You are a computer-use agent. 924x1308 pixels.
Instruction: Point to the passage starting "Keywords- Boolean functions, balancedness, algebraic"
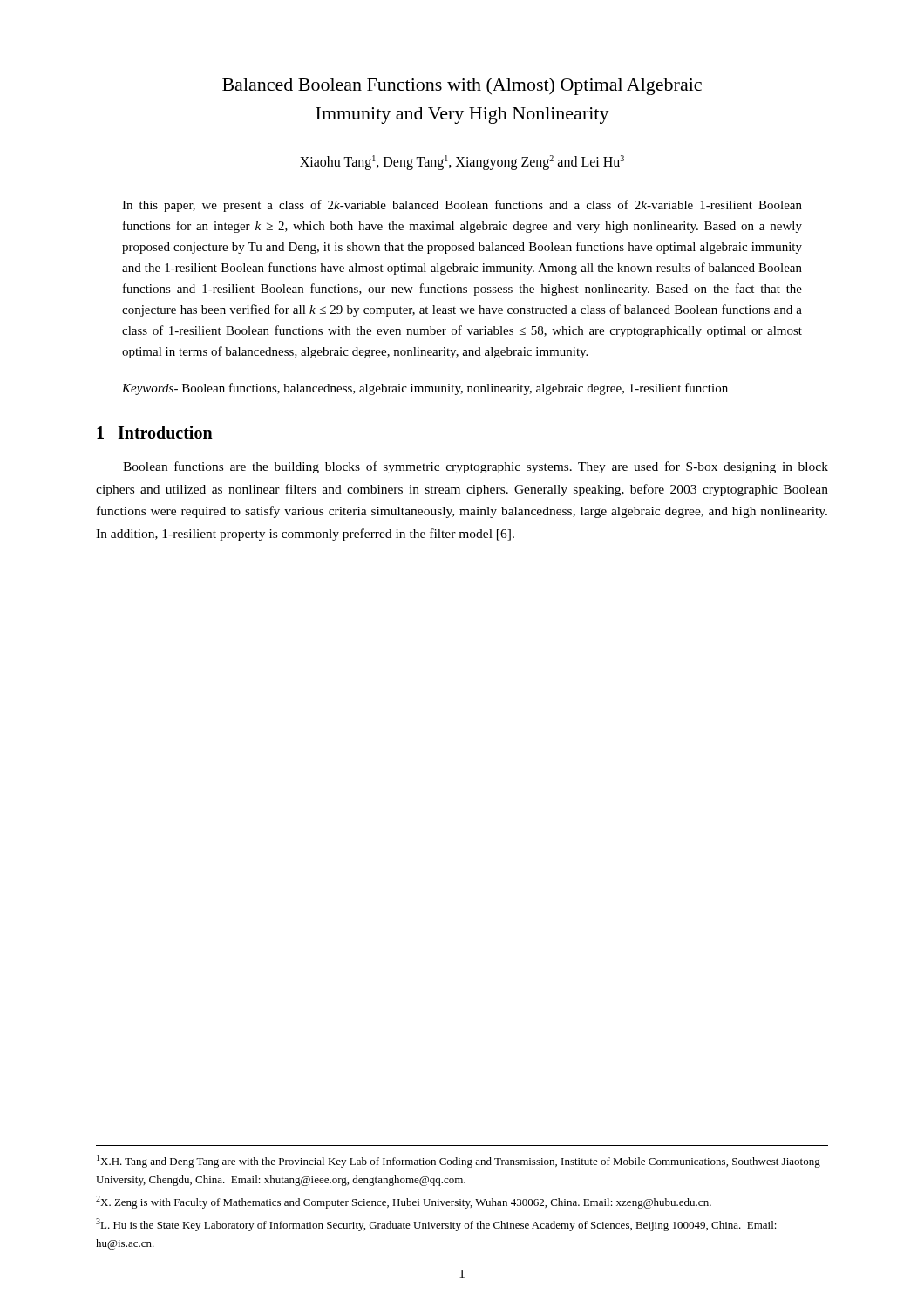click(425, 388)
